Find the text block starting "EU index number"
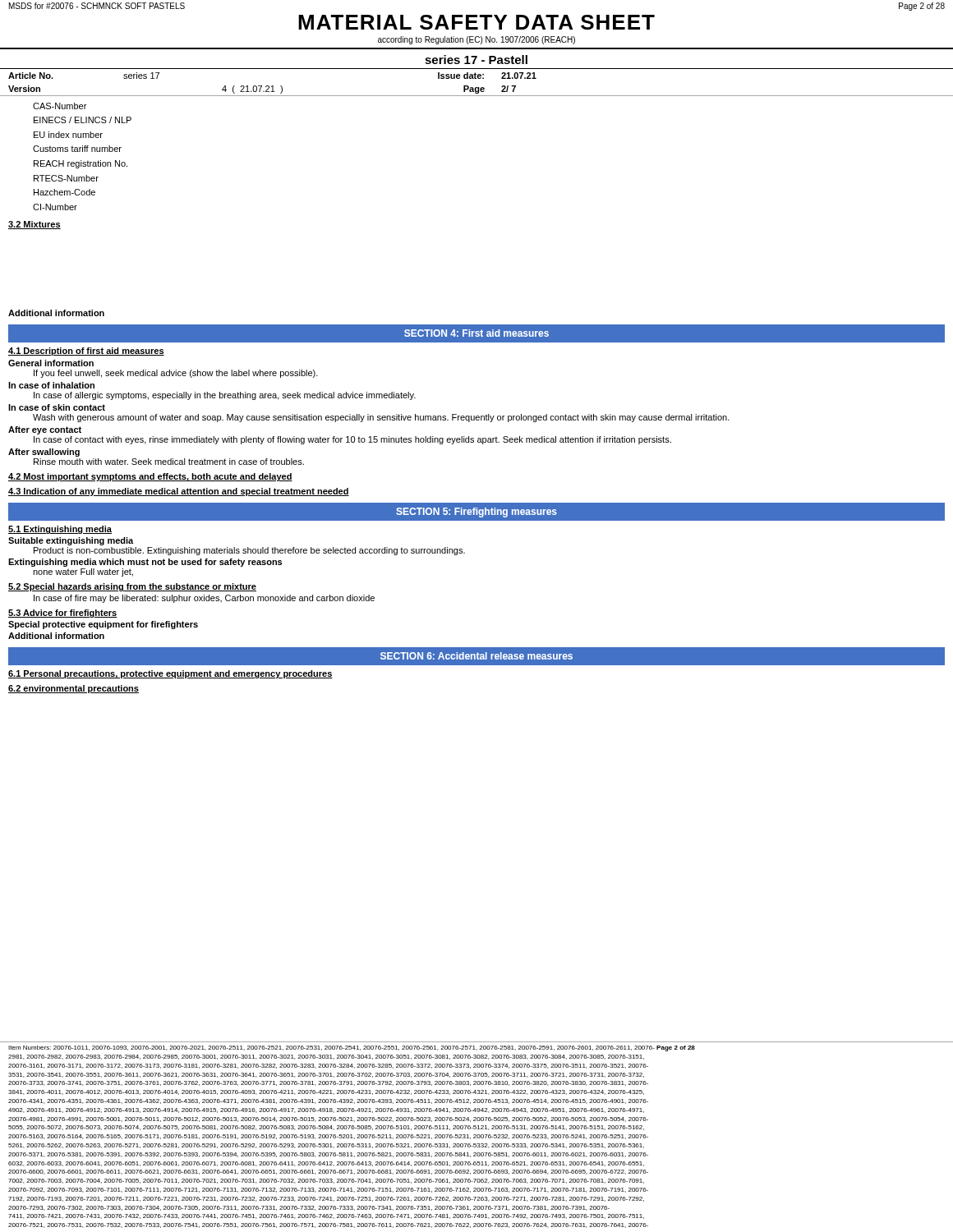This screenshot has width=953, height=1232. click(68, 135)
